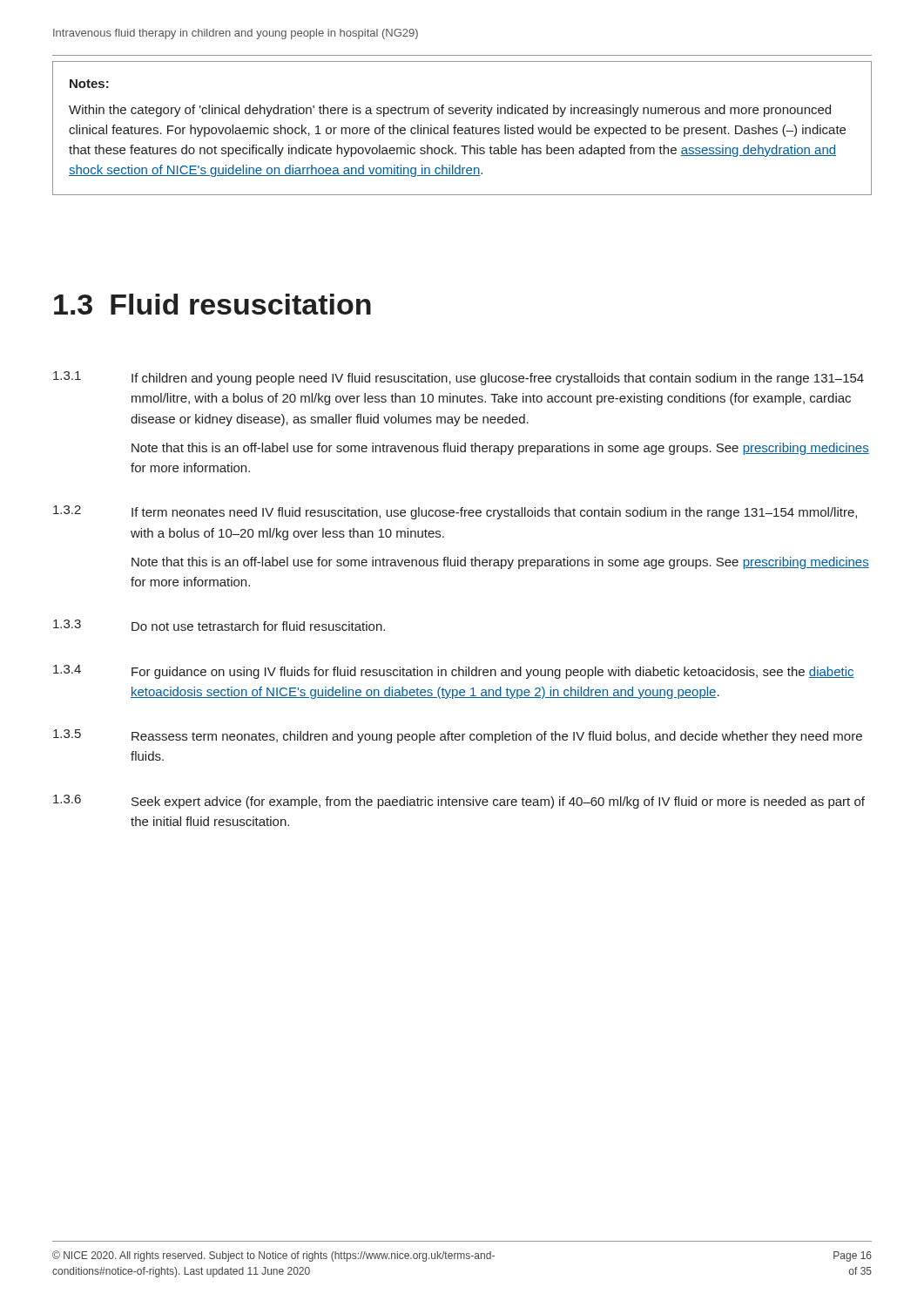Find the text block starting "3.2 If term neonates need IV fluid"
This screenshot has width=924, height=1307.
462,547
